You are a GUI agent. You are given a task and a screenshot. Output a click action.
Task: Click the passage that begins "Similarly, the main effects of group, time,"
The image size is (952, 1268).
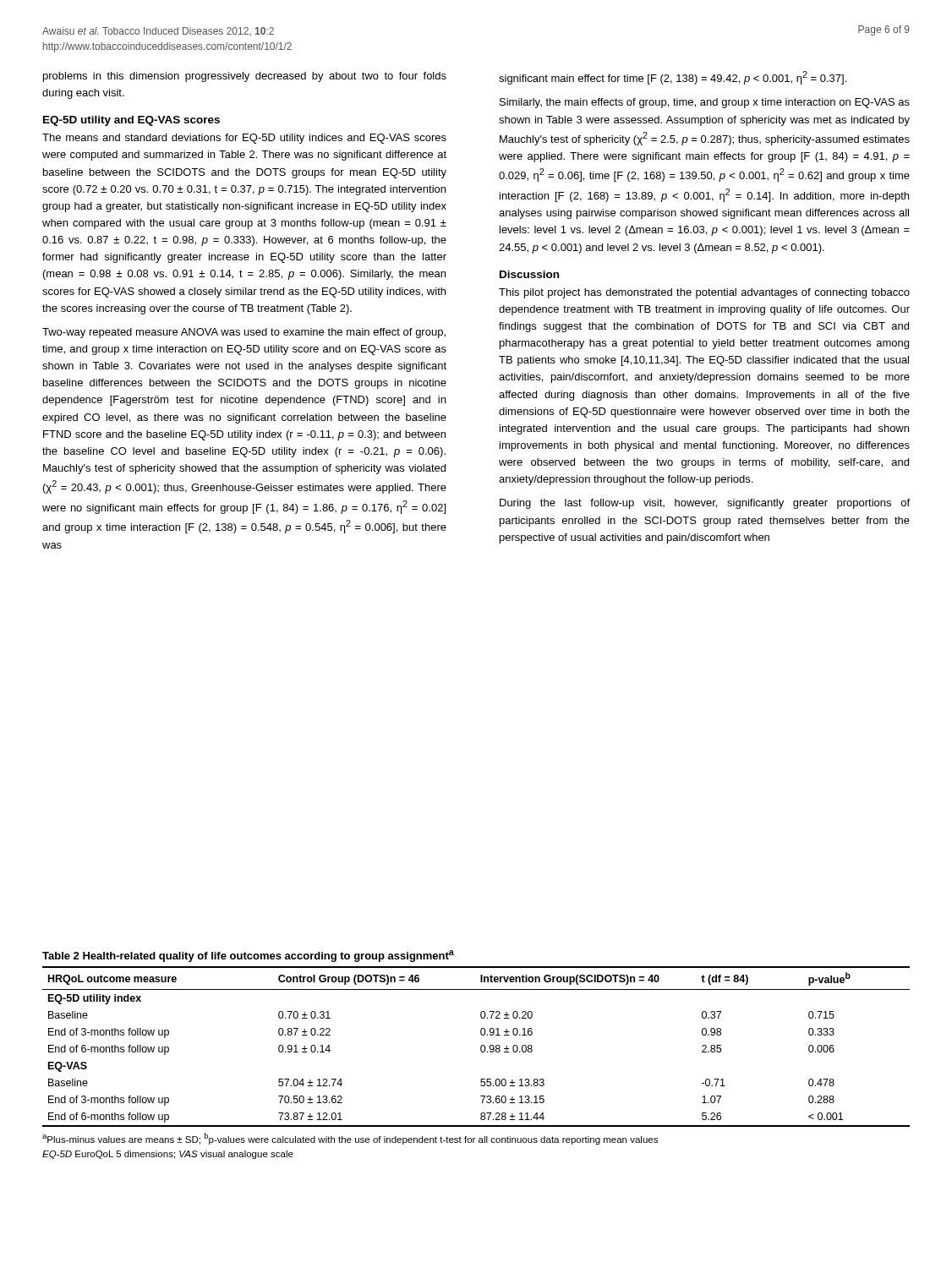click(x=704, y=175)
